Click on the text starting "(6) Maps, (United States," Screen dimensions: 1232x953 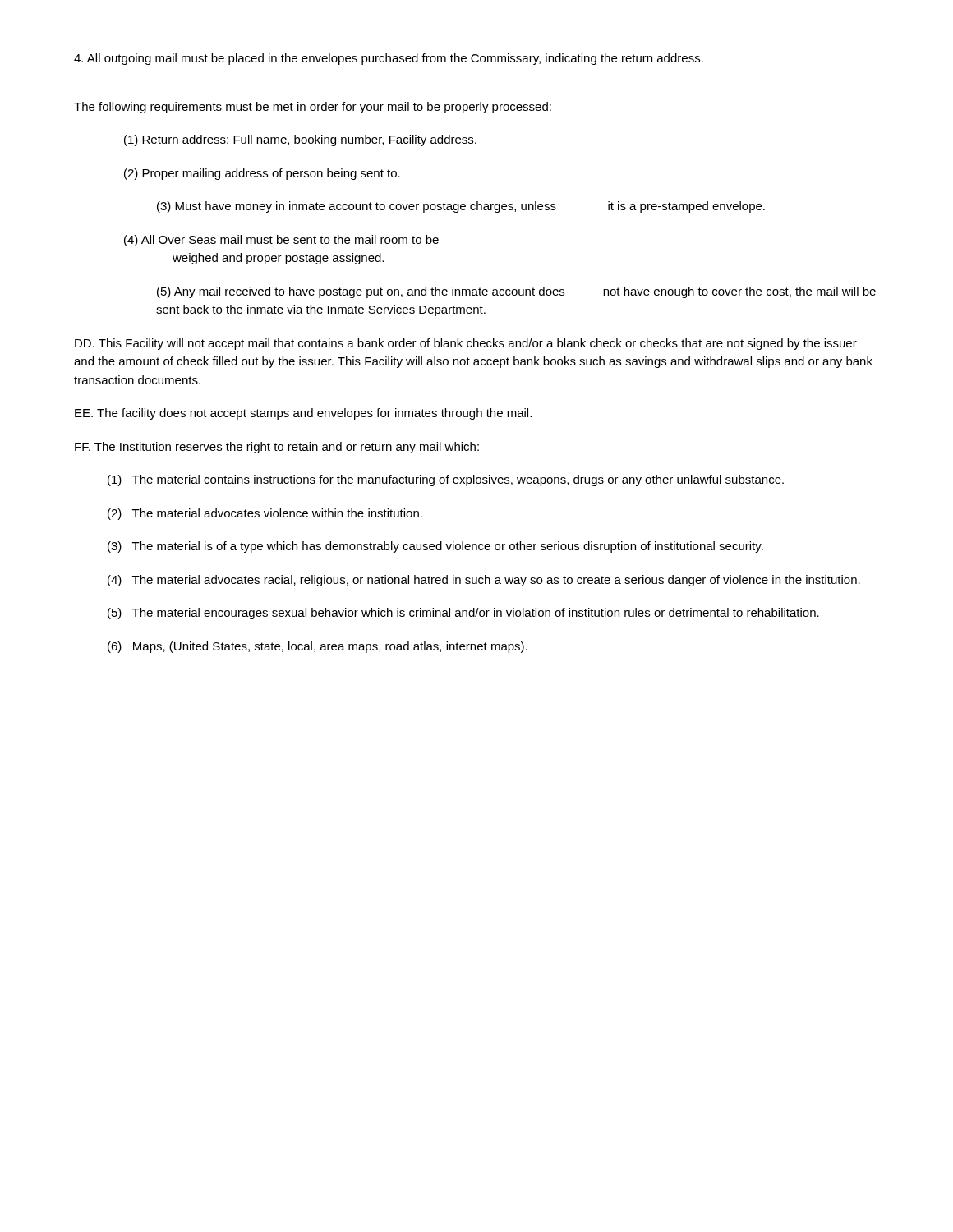[317, 646]
